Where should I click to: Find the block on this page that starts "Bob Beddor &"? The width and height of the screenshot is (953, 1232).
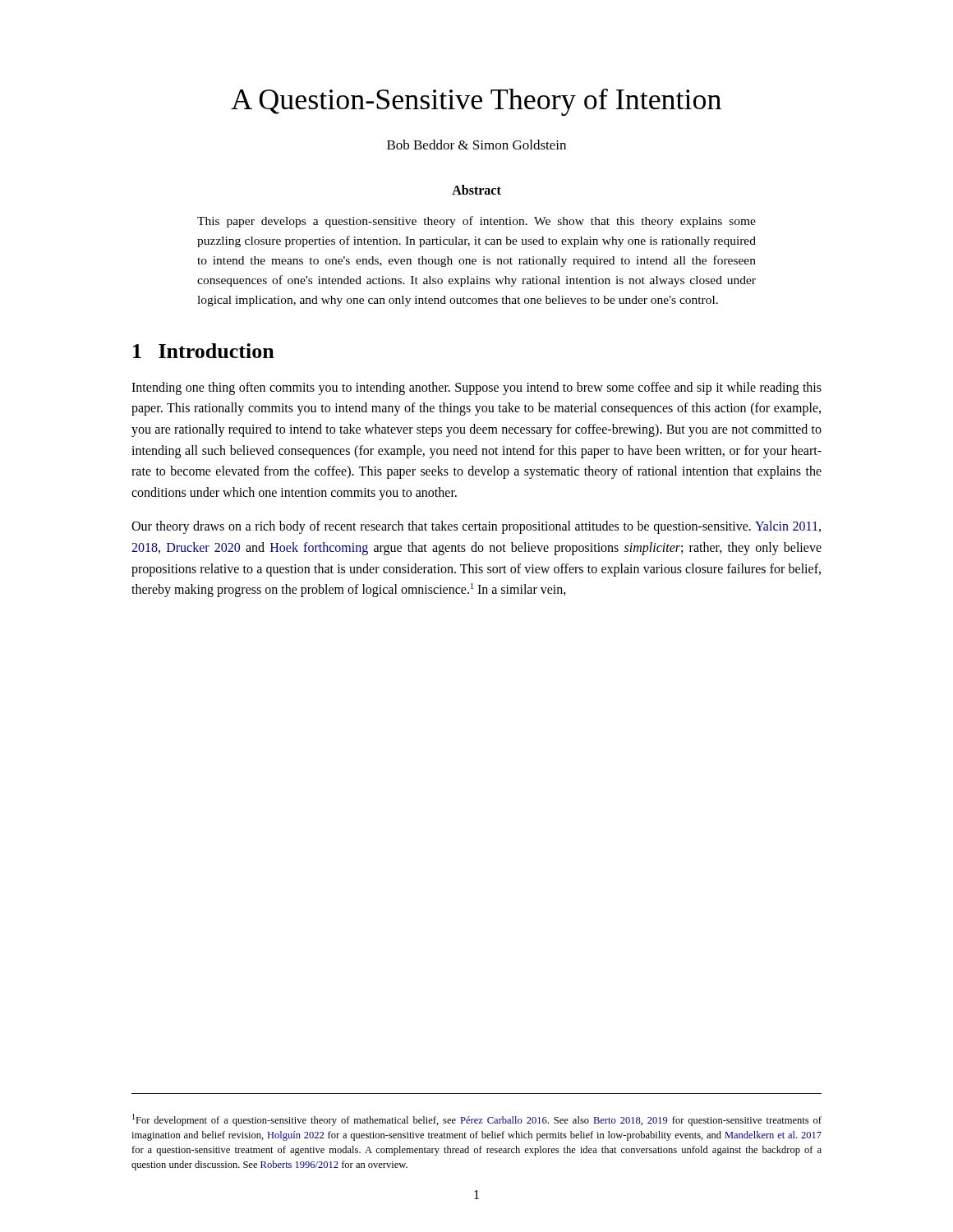tap(476, 146)
